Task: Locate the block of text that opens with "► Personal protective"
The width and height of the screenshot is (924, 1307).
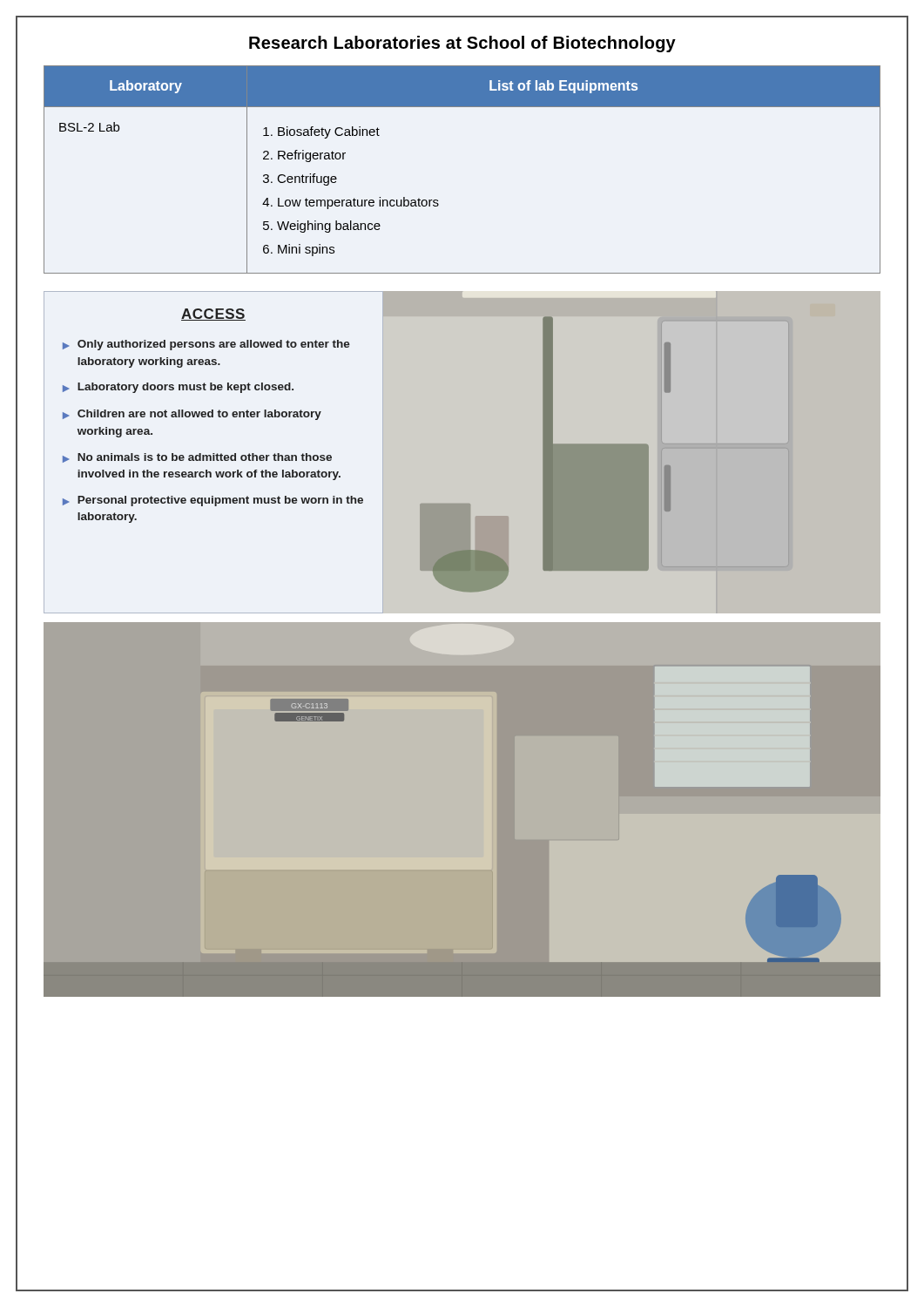Action: point(213,508)
